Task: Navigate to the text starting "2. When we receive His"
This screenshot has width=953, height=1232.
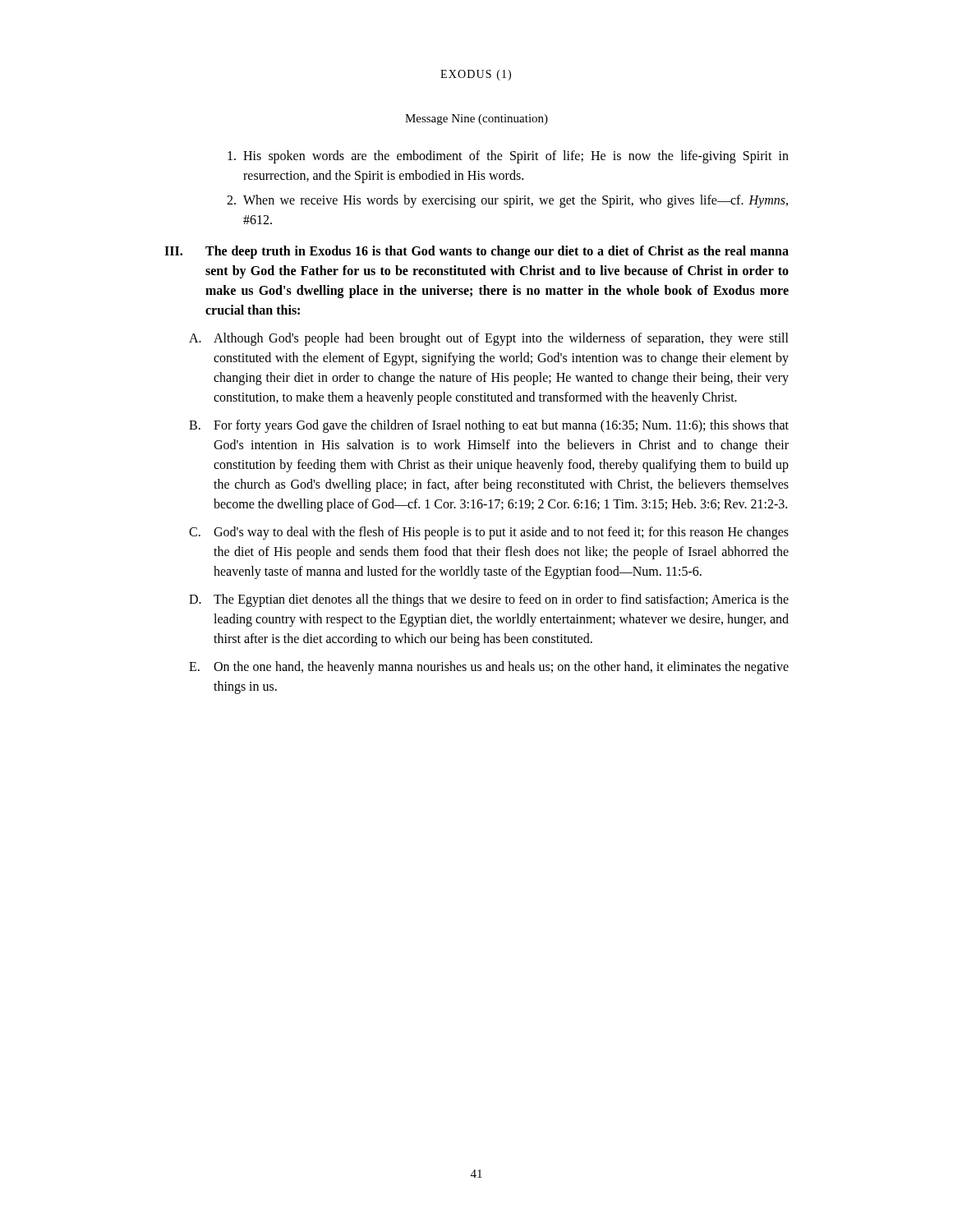Action: pos(501,210)
